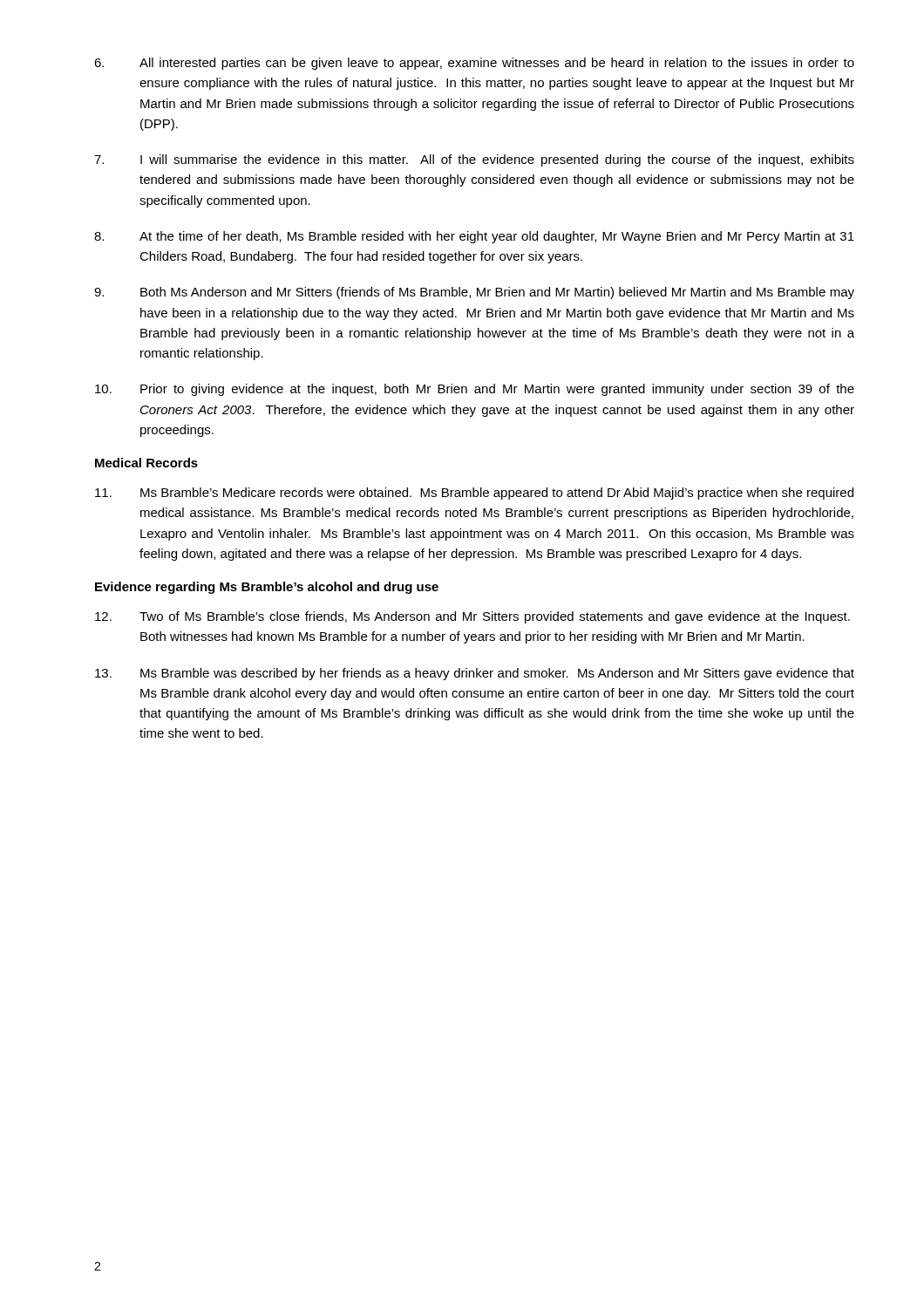Find the section header on this page that starts "Evidence regarding Ms Bramble’s"

266,586
